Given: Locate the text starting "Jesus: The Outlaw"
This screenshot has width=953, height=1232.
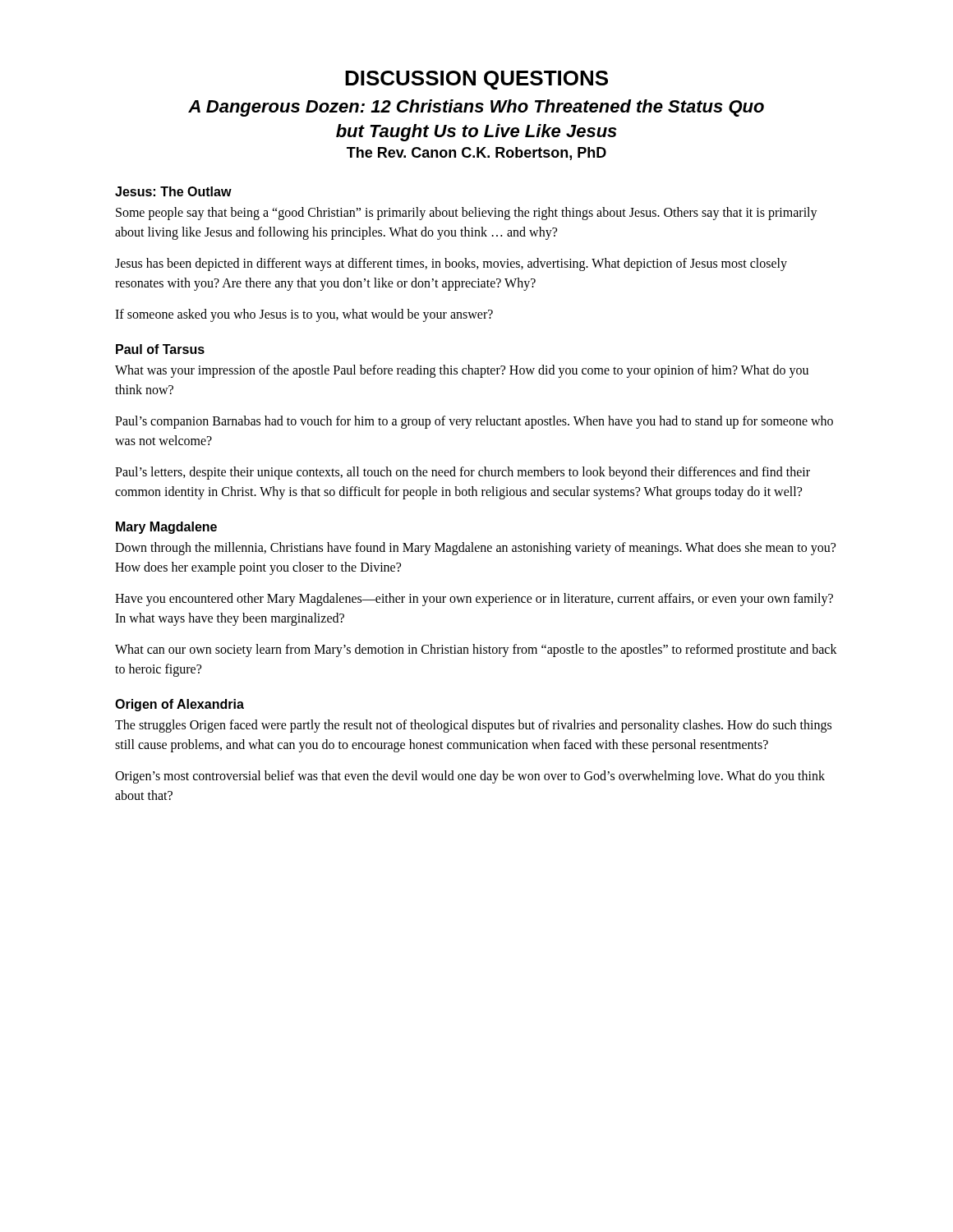Looking at the screenshot, I should click(x=173, y=192).
